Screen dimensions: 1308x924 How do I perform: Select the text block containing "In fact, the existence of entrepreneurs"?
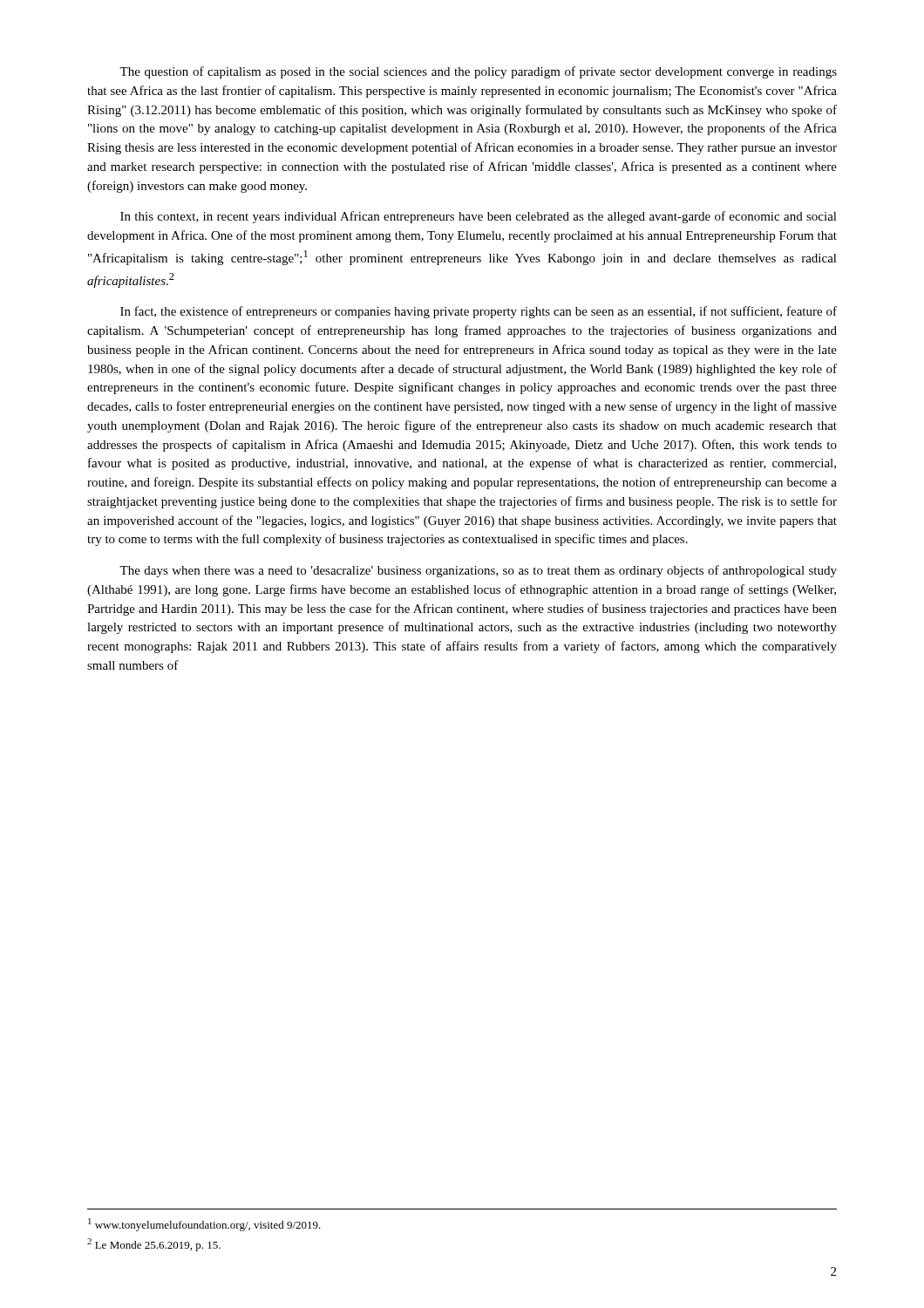462,425
